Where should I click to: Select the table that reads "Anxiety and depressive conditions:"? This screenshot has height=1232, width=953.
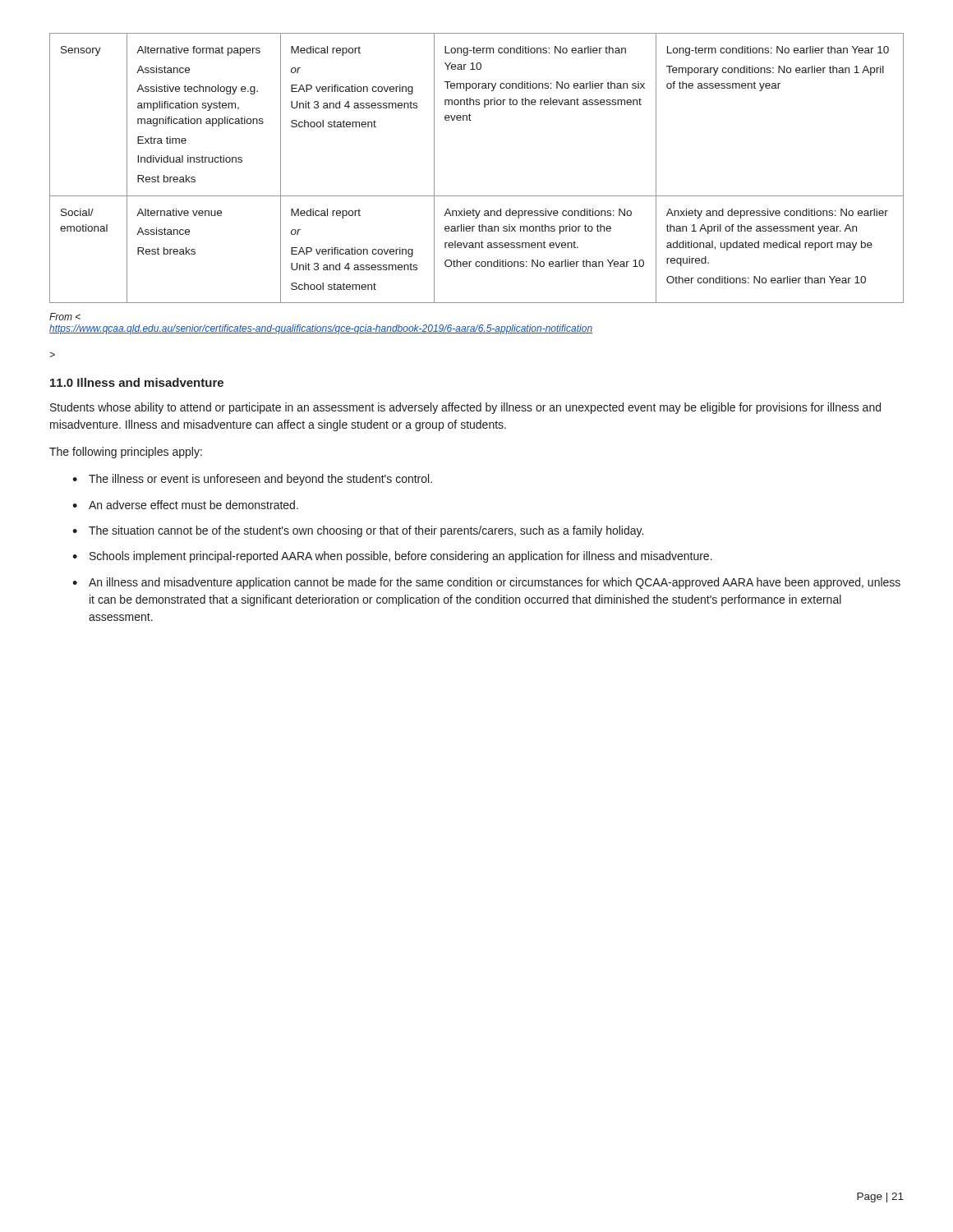coord(476,168)
